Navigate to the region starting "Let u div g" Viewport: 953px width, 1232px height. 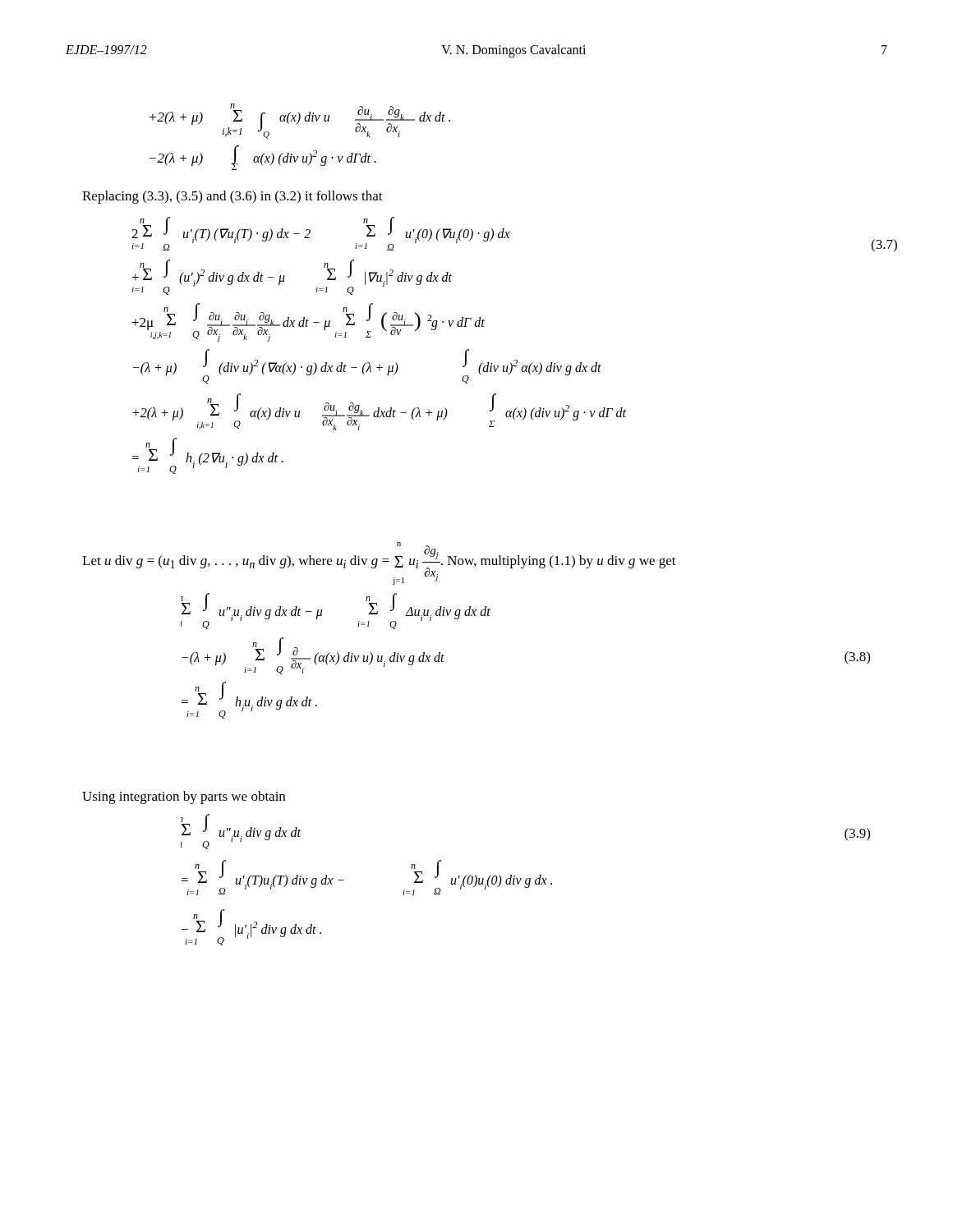[379, 562]
